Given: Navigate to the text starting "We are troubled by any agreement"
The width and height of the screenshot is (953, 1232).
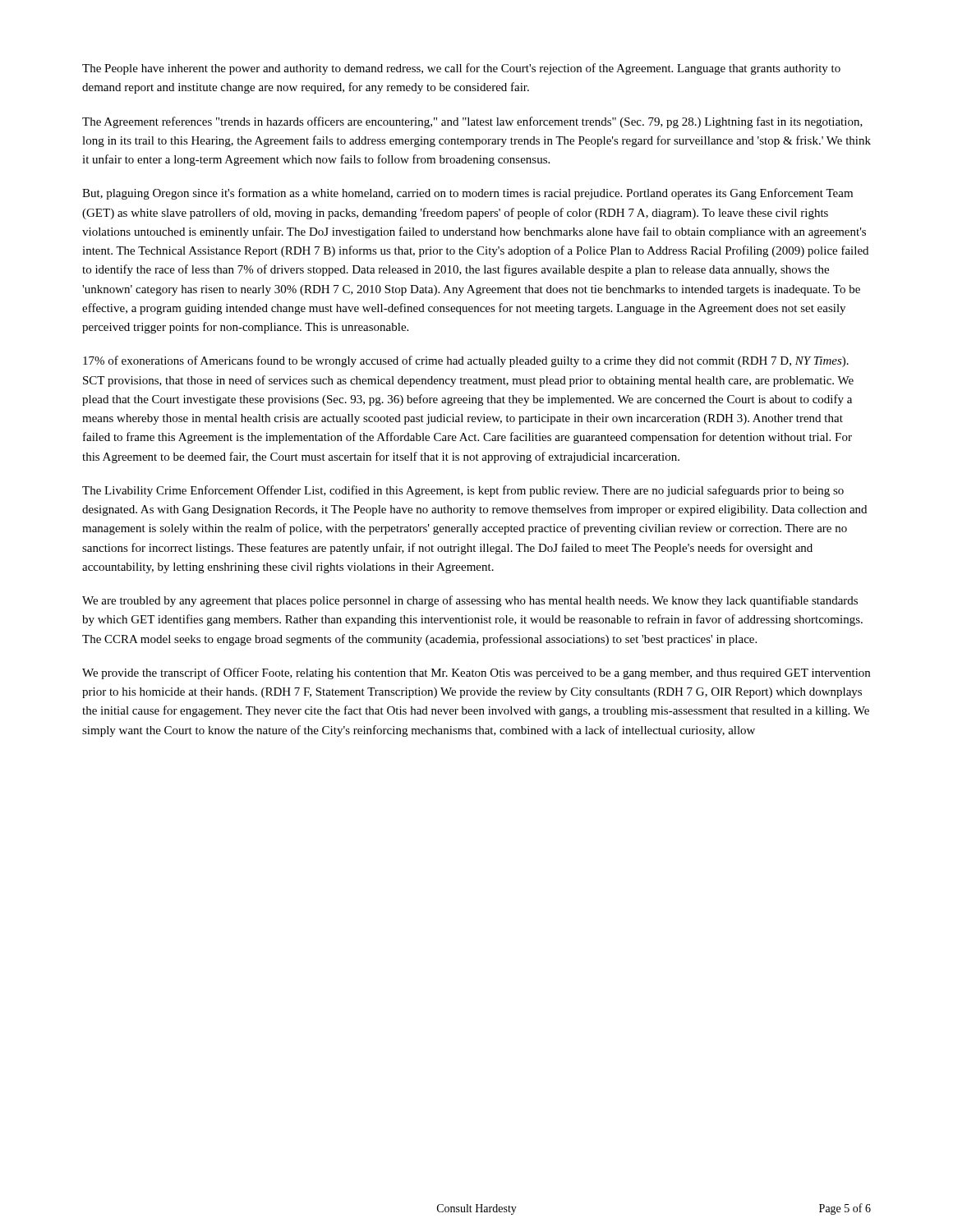Looking at the screenshot, I should pos(473,620).
